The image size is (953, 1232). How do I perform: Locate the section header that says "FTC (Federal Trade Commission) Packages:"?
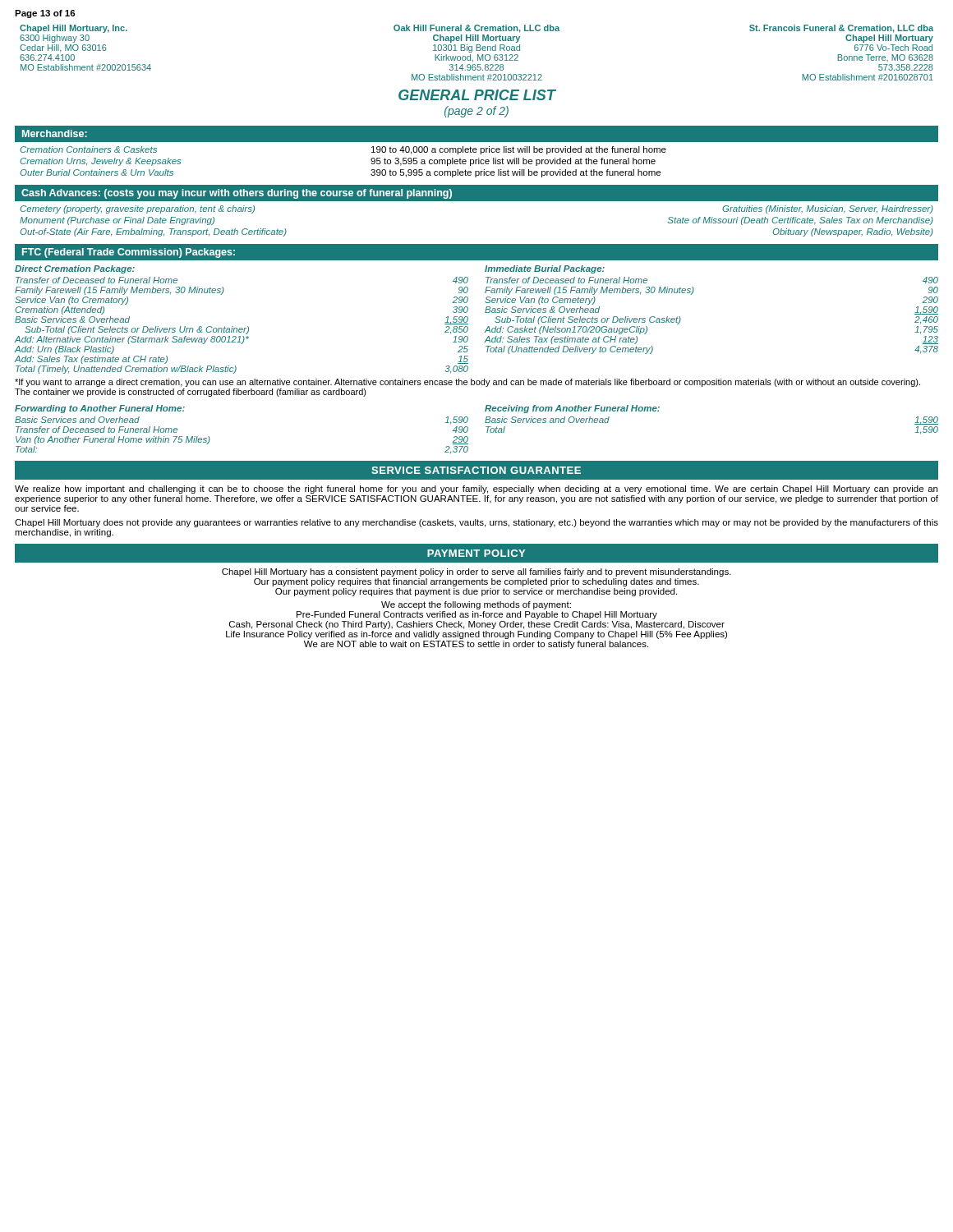pyautogui.click(x=129, y=252)
